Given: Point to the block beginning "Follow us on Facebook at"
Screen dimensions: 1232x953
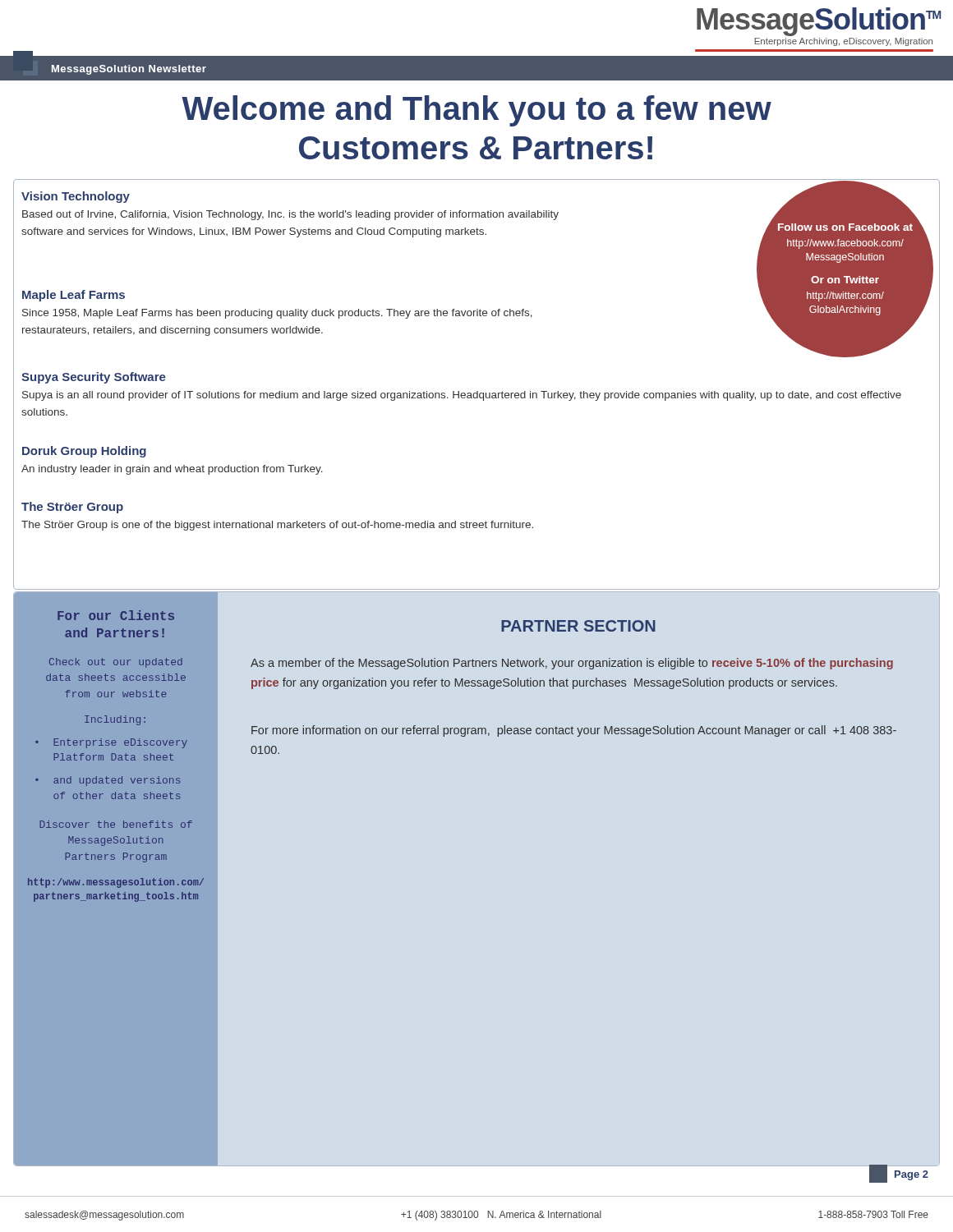Looking at the screenshot, I should (845, 269).
